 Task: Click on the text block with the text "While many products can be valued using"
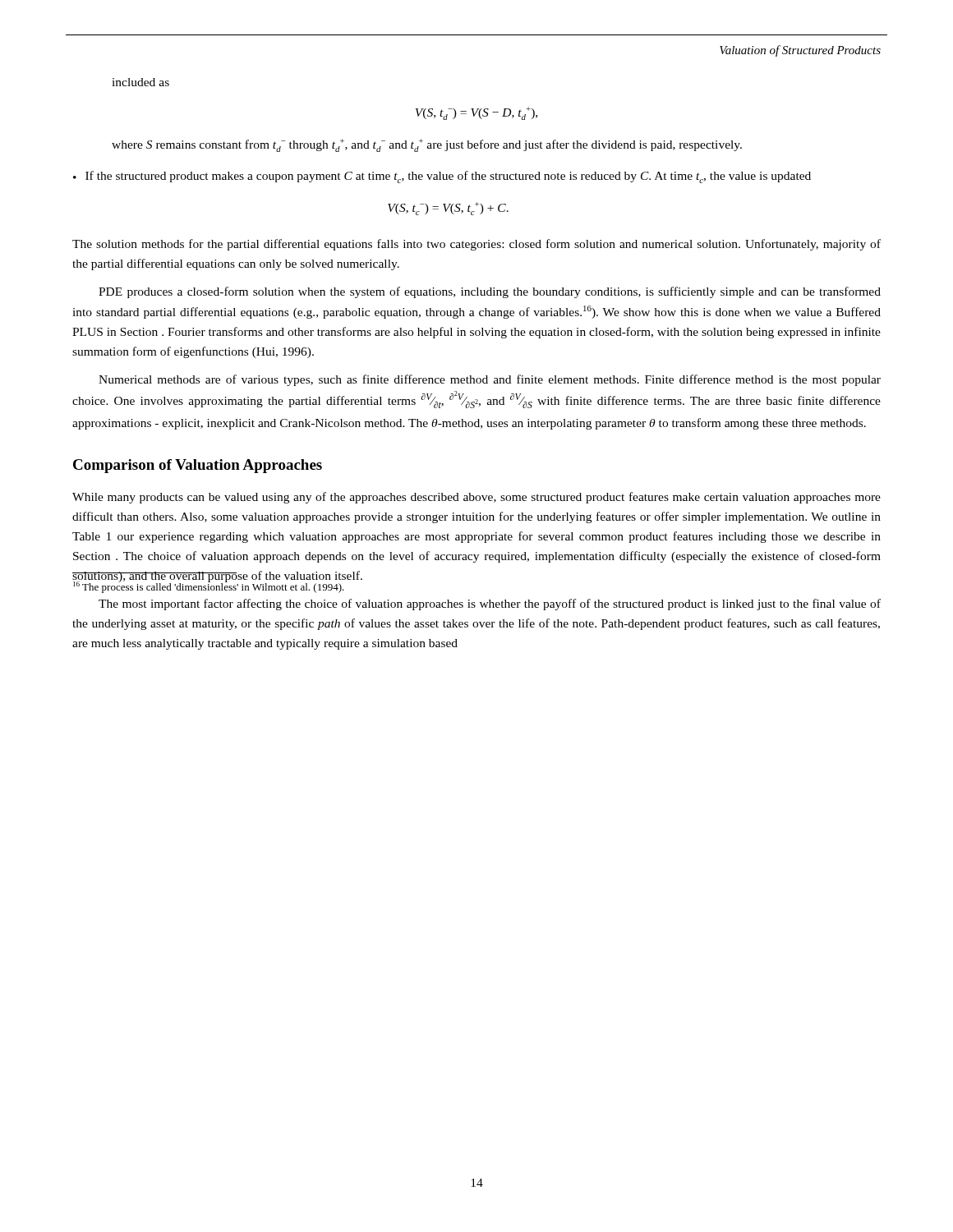[476, 536]
